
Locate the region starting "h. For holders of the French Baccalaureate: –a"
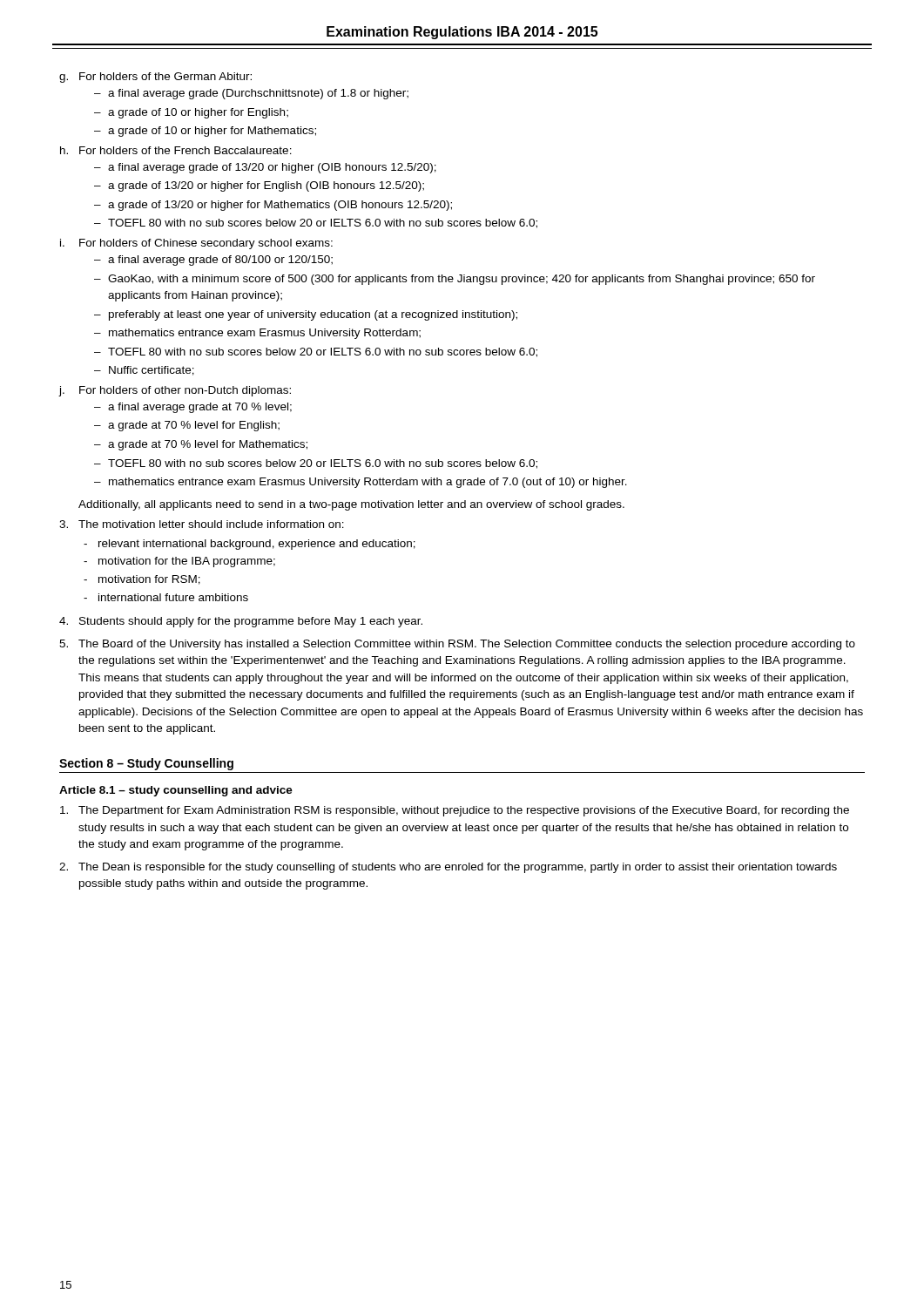point(176,150)
